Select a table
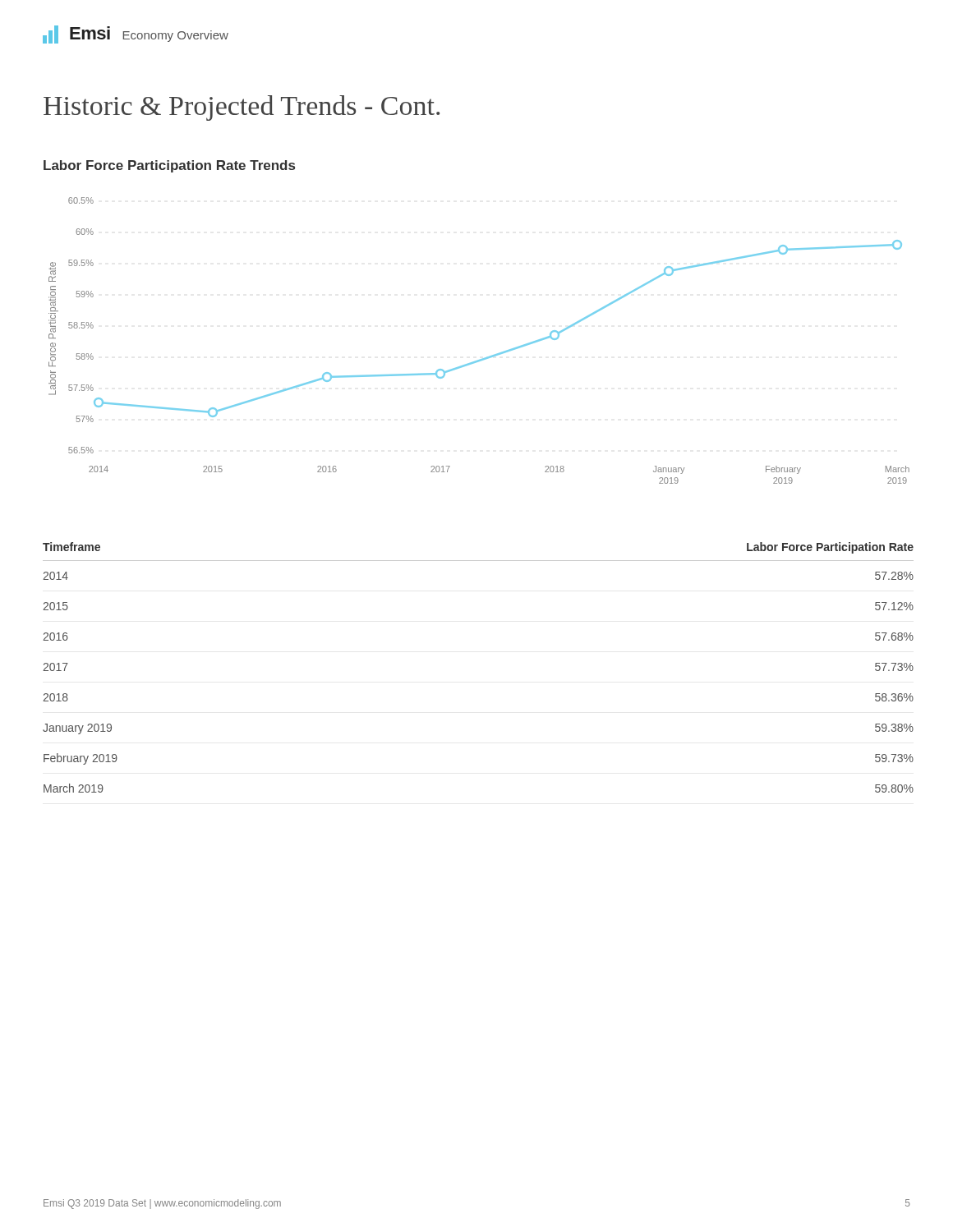953x1232 pixels. click(x=478, y=669)
